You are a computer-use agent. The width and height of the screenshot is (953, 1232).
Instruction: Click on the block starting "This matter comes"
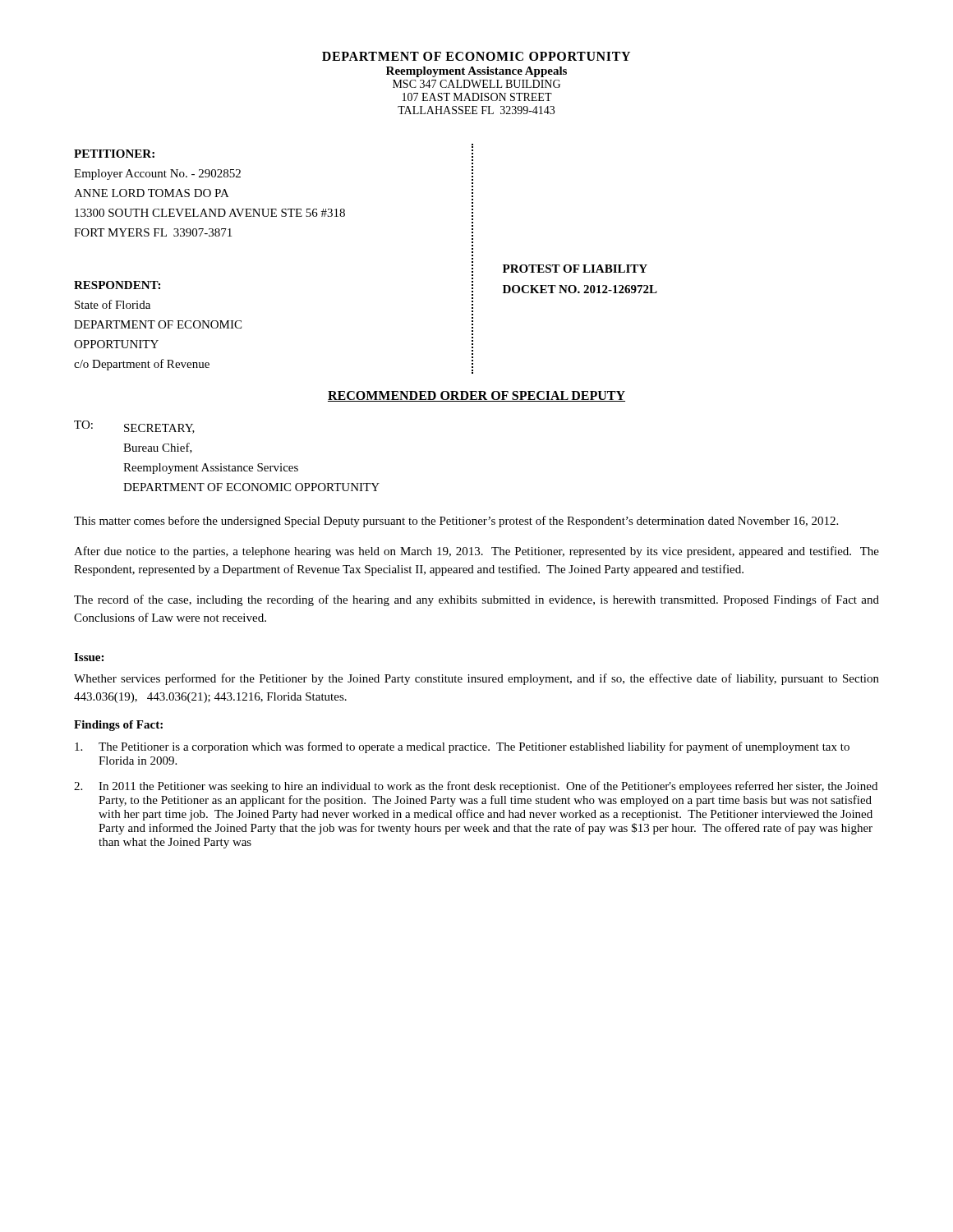coord(456,521)
